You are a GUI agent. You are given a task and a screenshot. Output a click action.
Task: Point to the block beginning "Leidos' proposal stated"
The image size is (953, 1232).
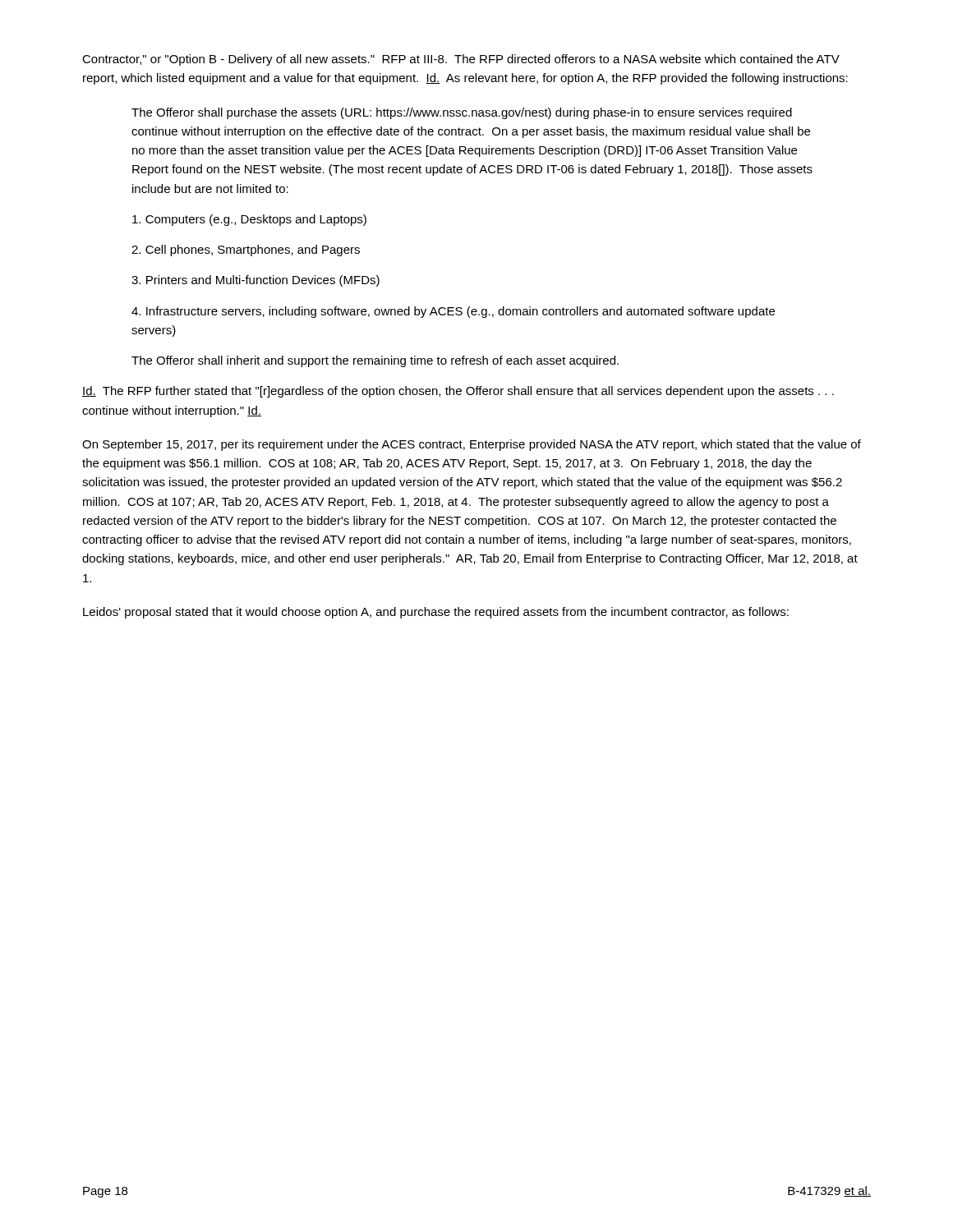tap(436, 611)
